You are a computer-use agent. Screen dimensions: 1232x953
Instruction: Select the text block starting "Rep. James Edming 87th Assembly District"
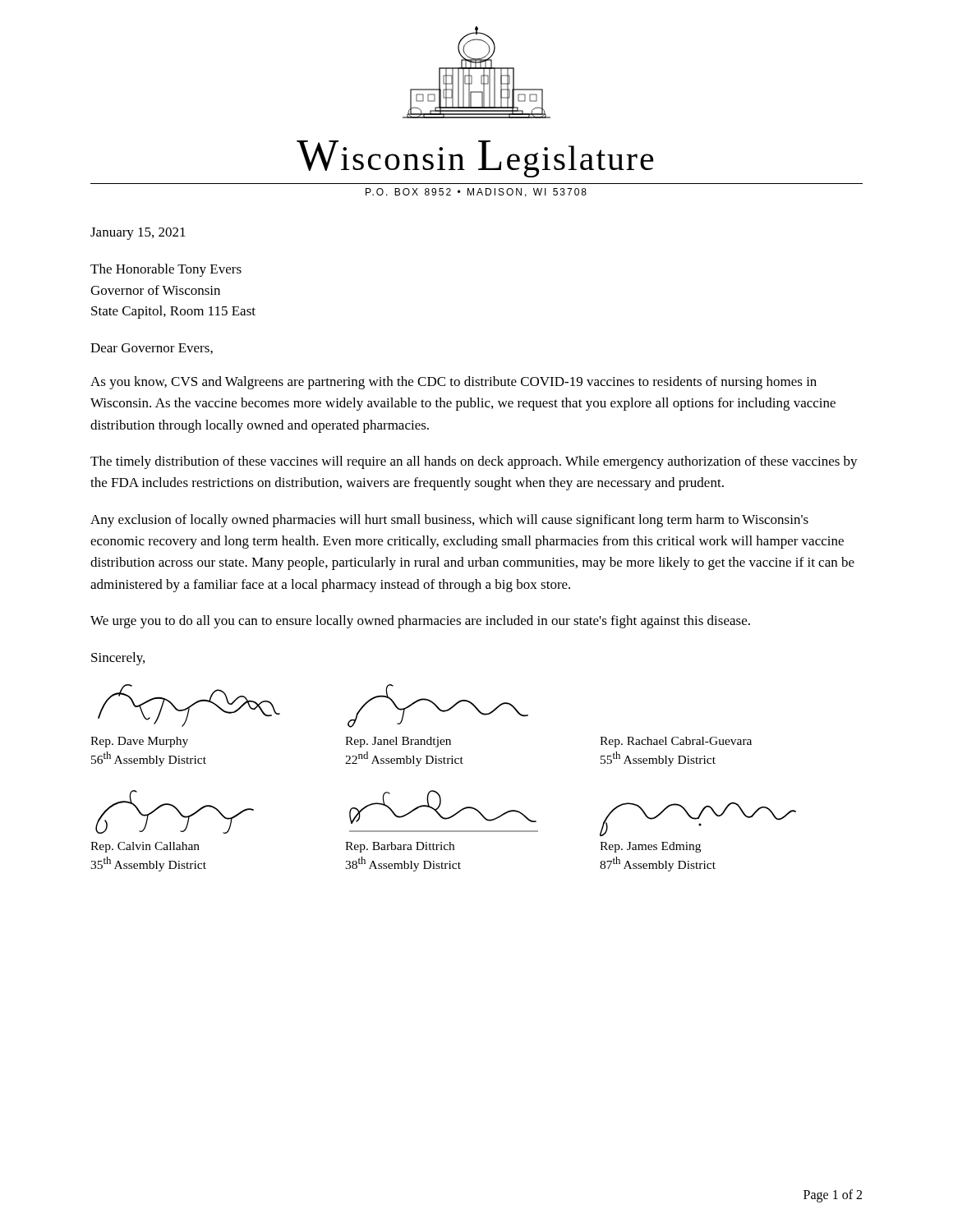click(698, 828)
